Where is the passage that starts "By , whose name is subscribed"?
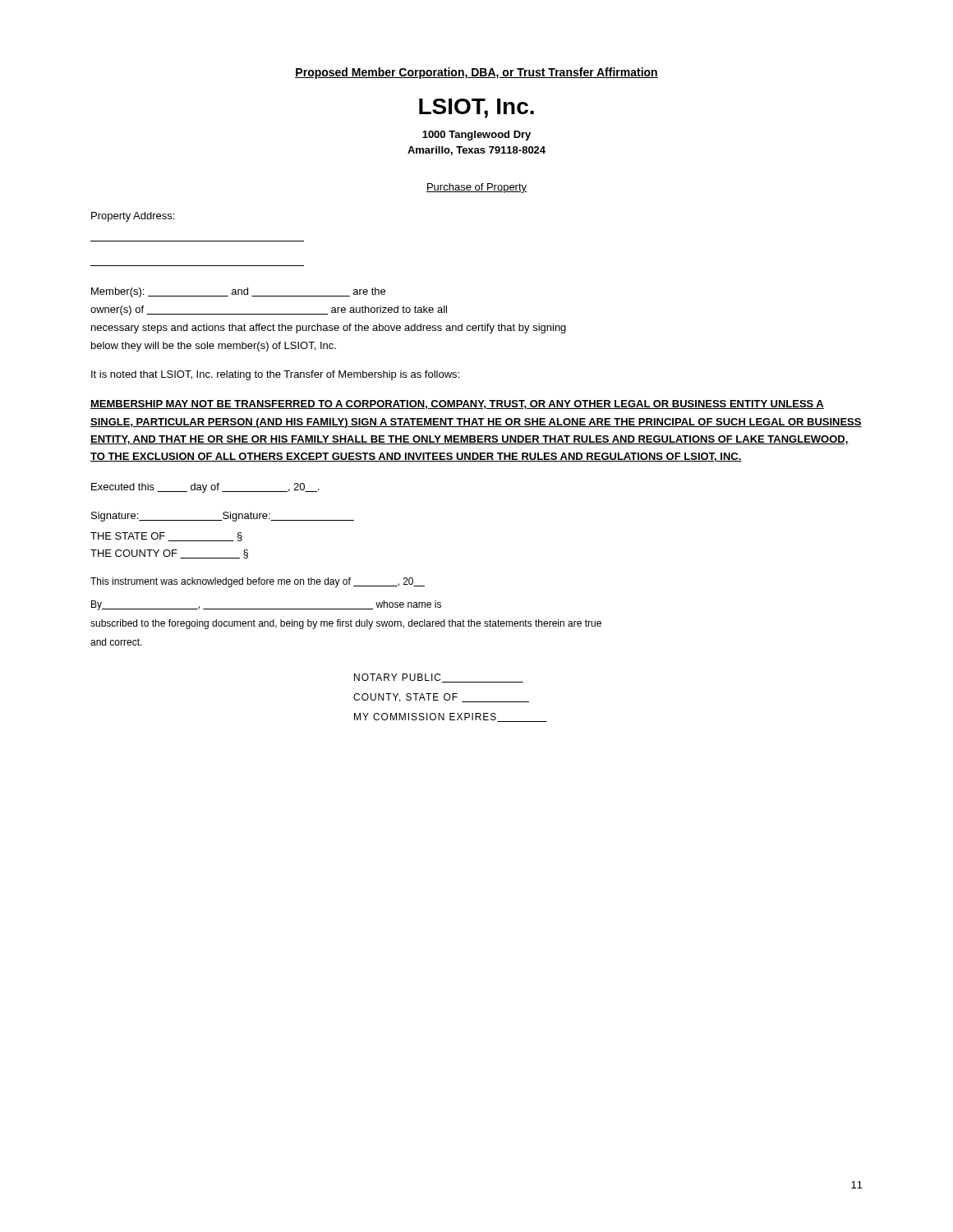Image resolution: width=953 pixels, height=1232 pixels. pos(346,623)
